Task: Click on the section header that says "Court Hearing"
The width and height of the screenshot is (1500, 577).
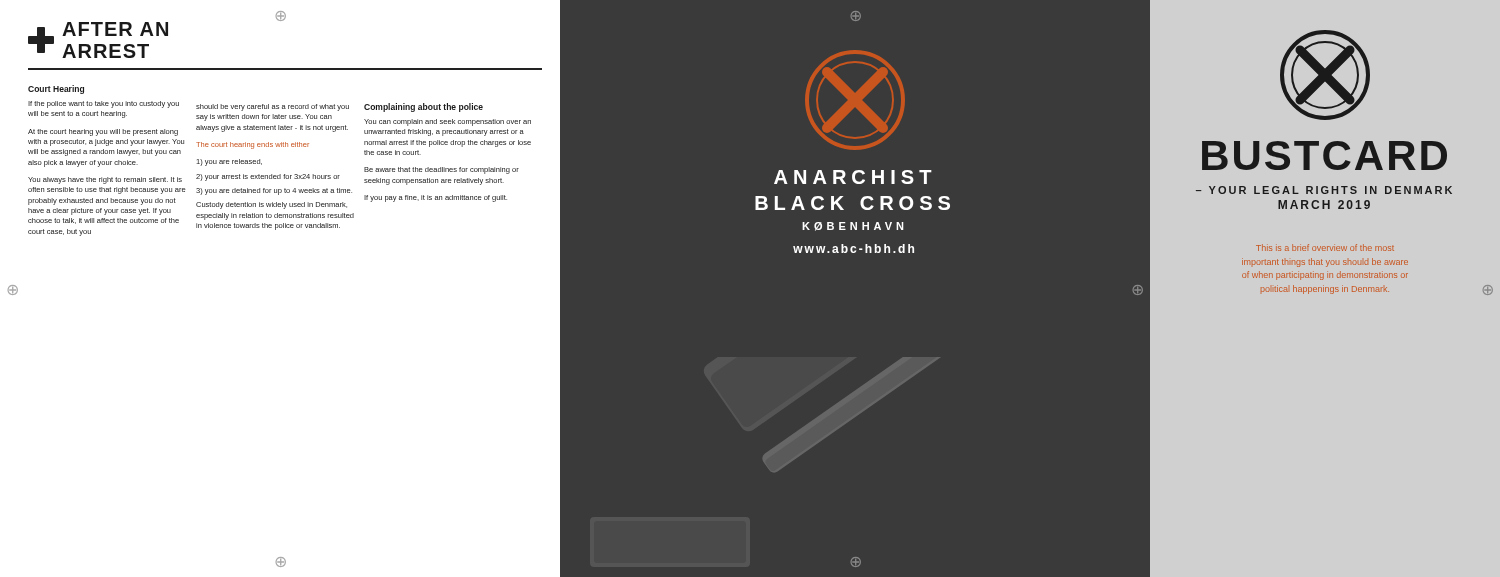Action: coord(56,89)
